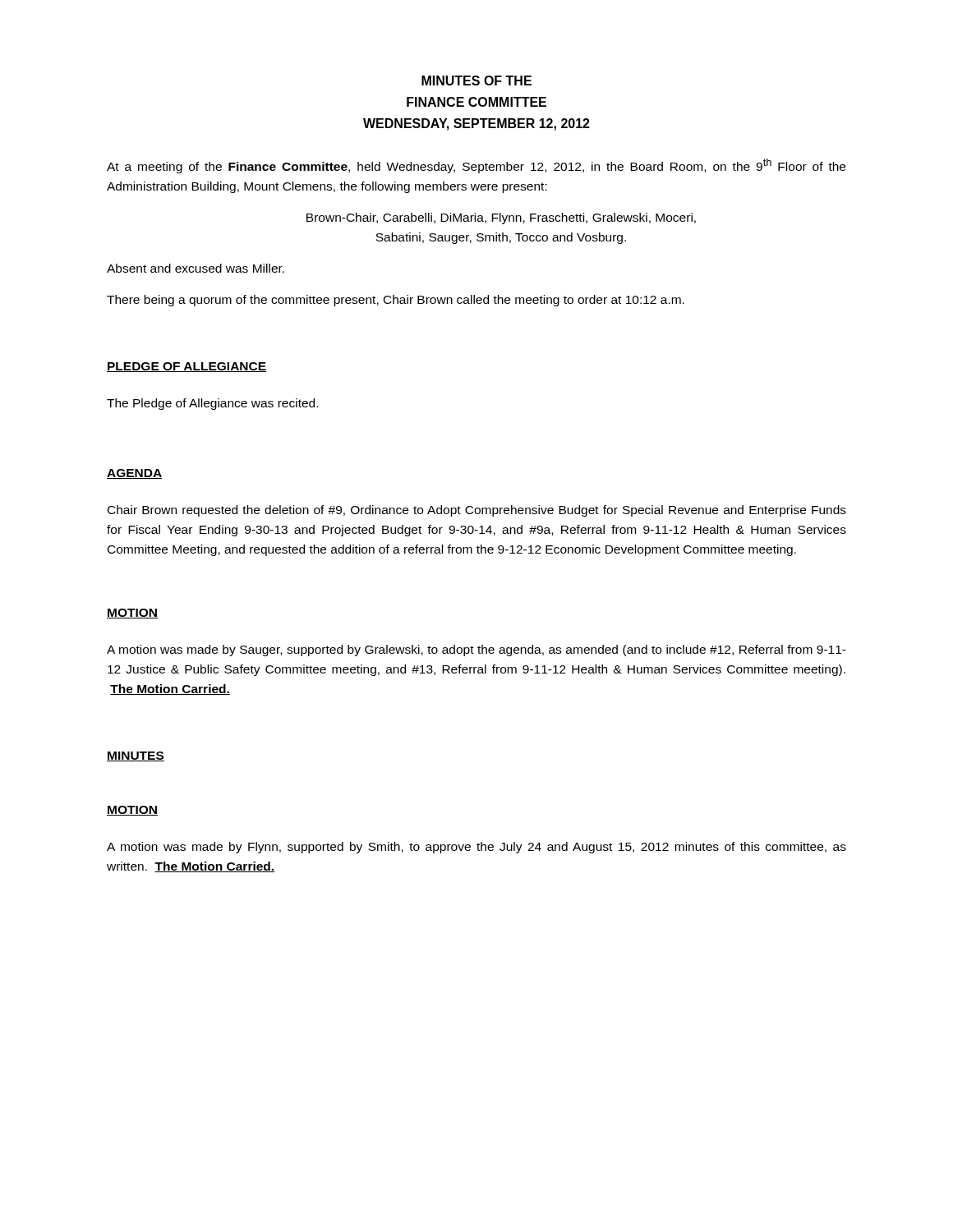Where is the passage that starts "The Pledge of"?
953x1232 pixels.
pyautogui.click(x=213, y=403)
